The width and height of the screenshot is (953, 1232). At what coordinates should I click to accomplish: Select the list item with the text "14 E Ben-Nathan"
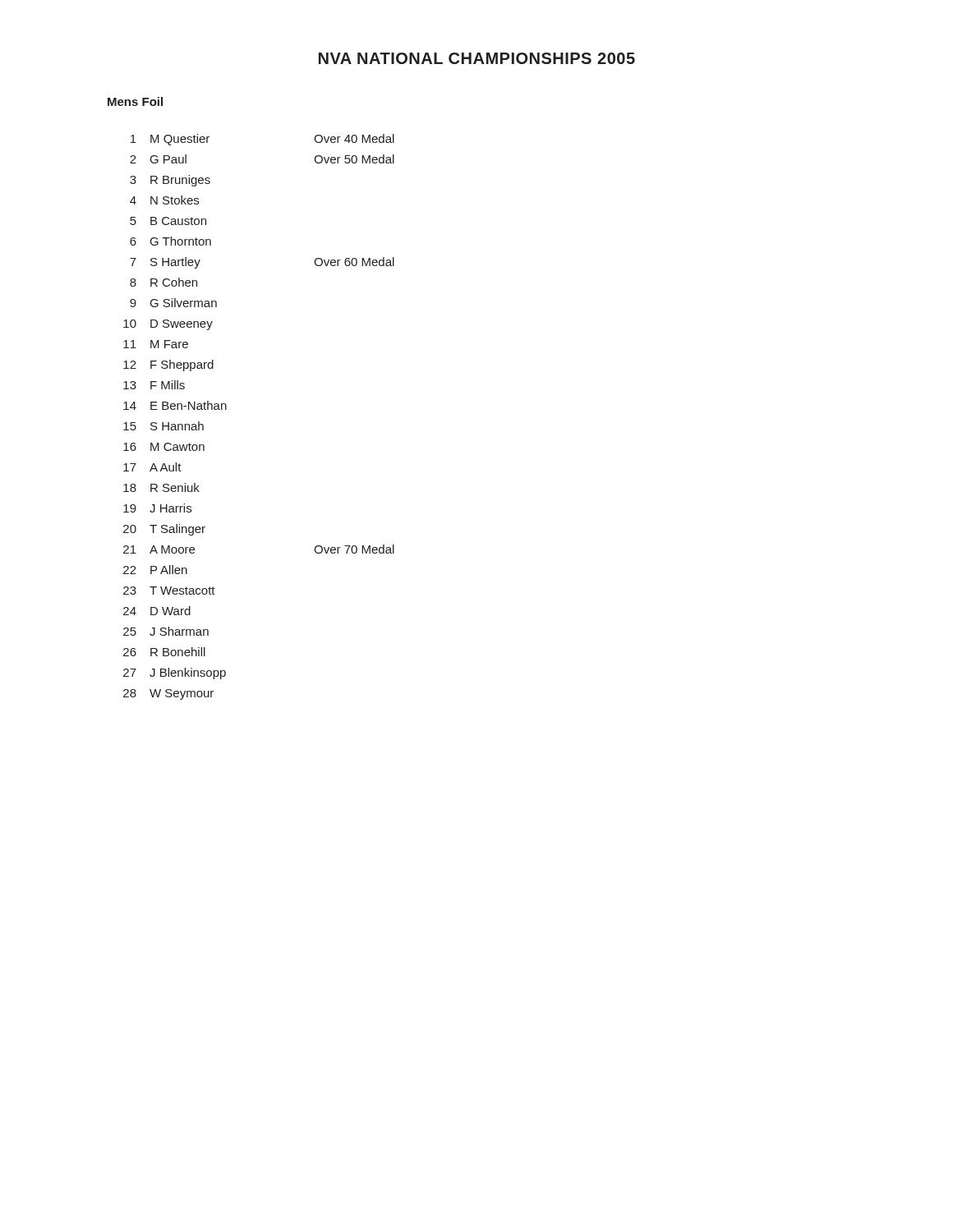coord(210,405)
